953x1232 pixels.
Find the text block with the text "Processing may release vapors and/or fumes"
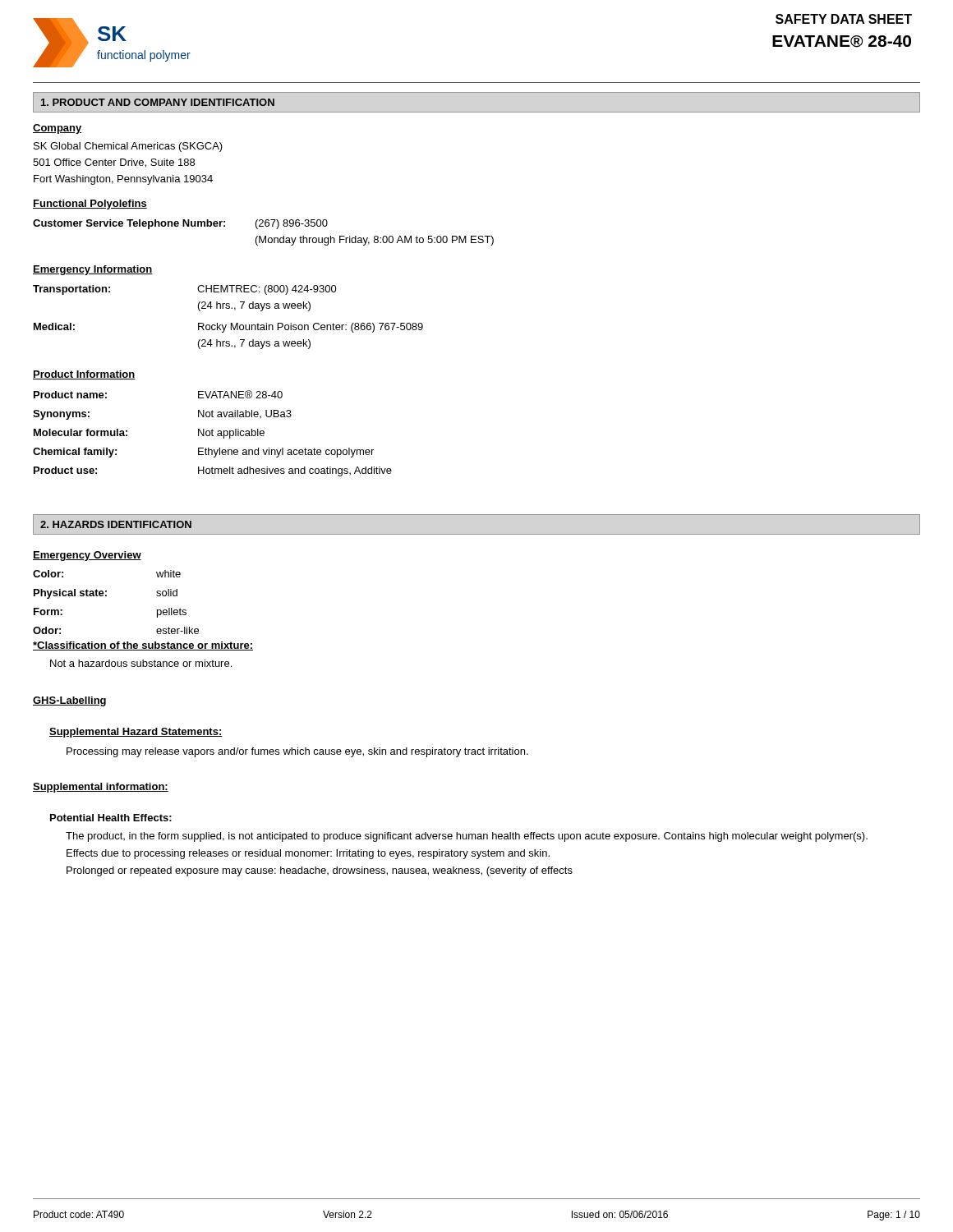[x=297, y=751]
